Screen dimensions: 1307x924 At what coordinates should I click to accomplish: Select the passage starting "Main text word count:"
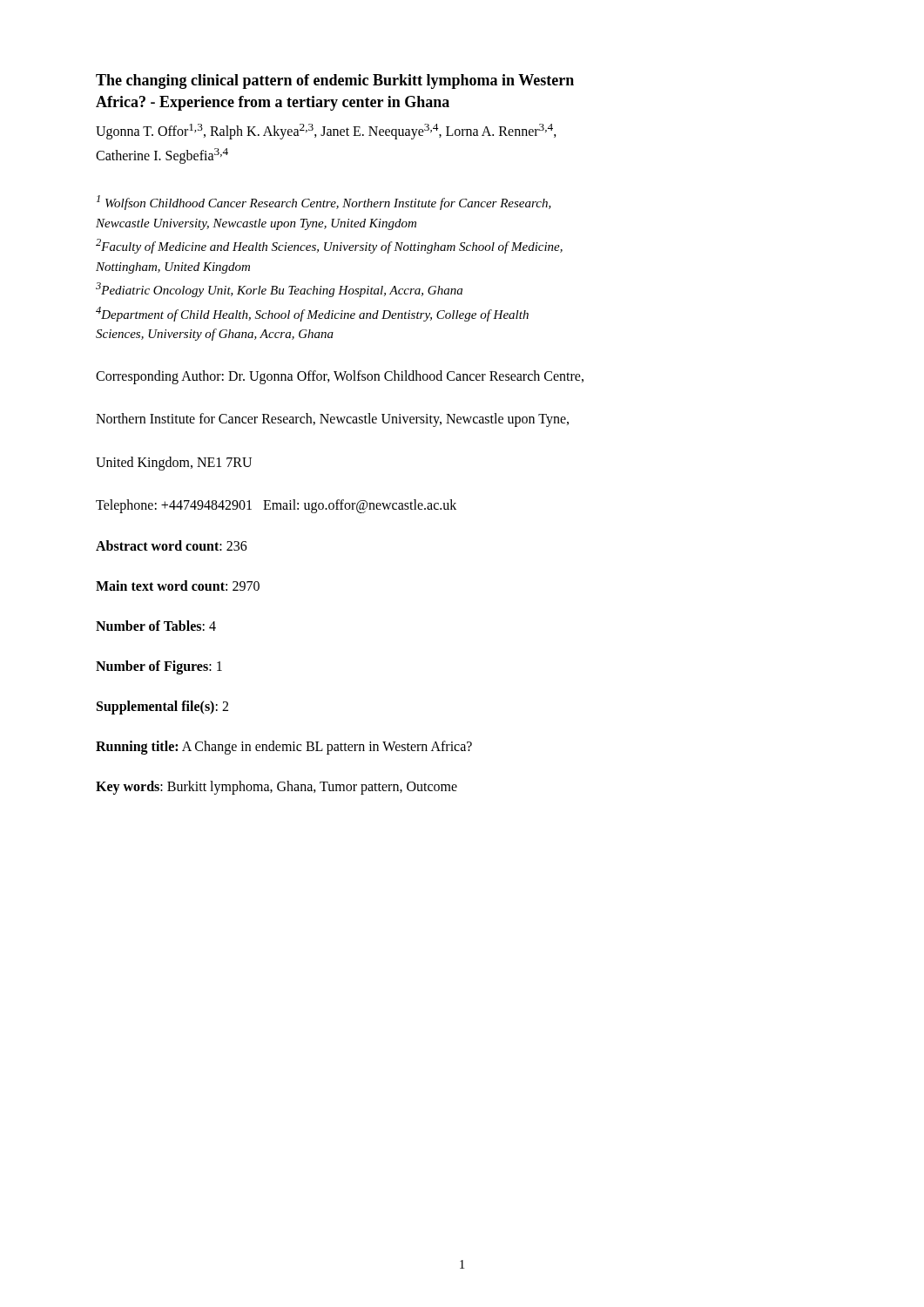tap(178, 586)
